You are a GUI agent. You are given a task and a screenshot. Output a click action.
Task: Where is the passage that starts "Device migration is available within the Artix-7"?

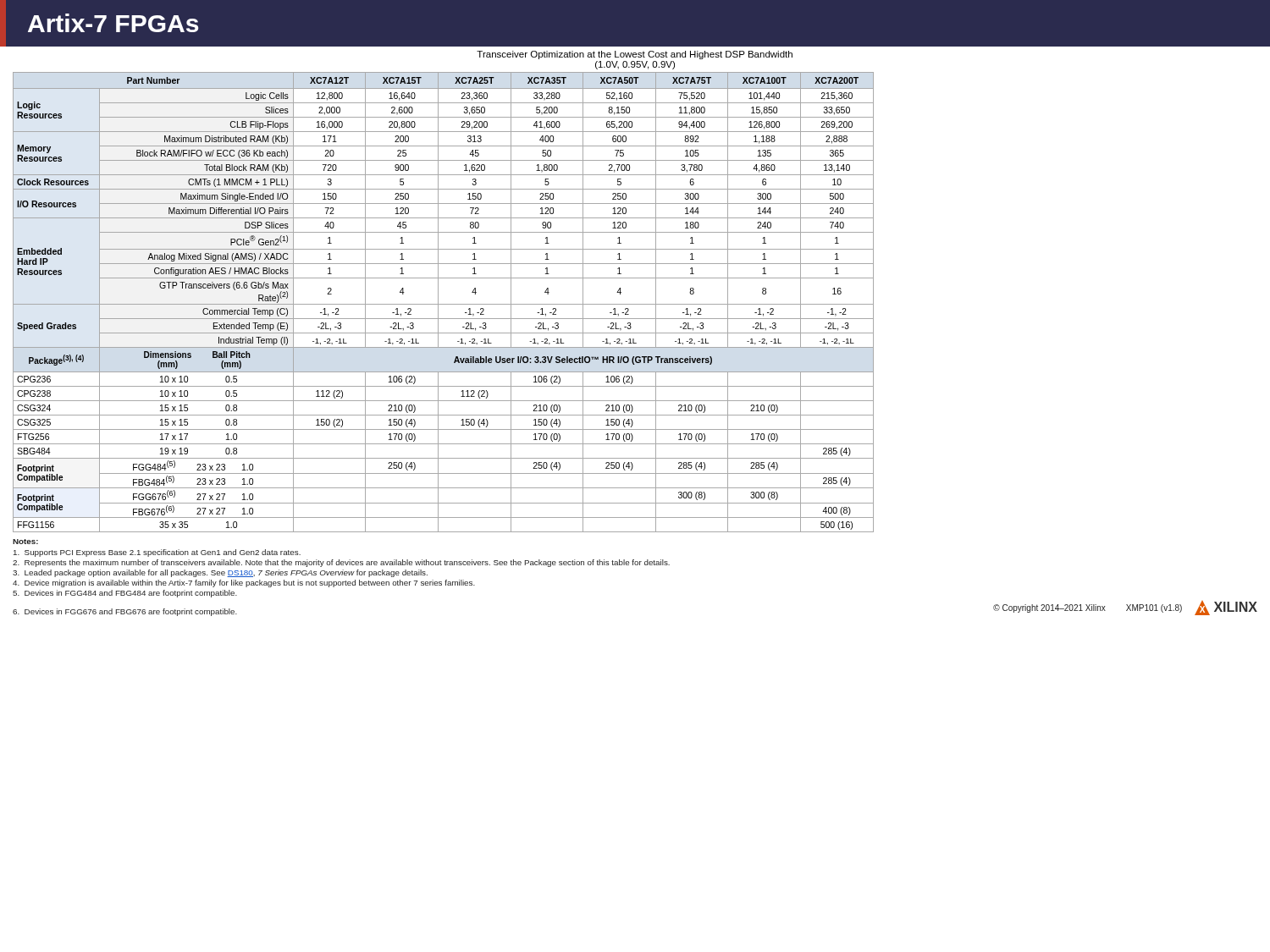244,583
